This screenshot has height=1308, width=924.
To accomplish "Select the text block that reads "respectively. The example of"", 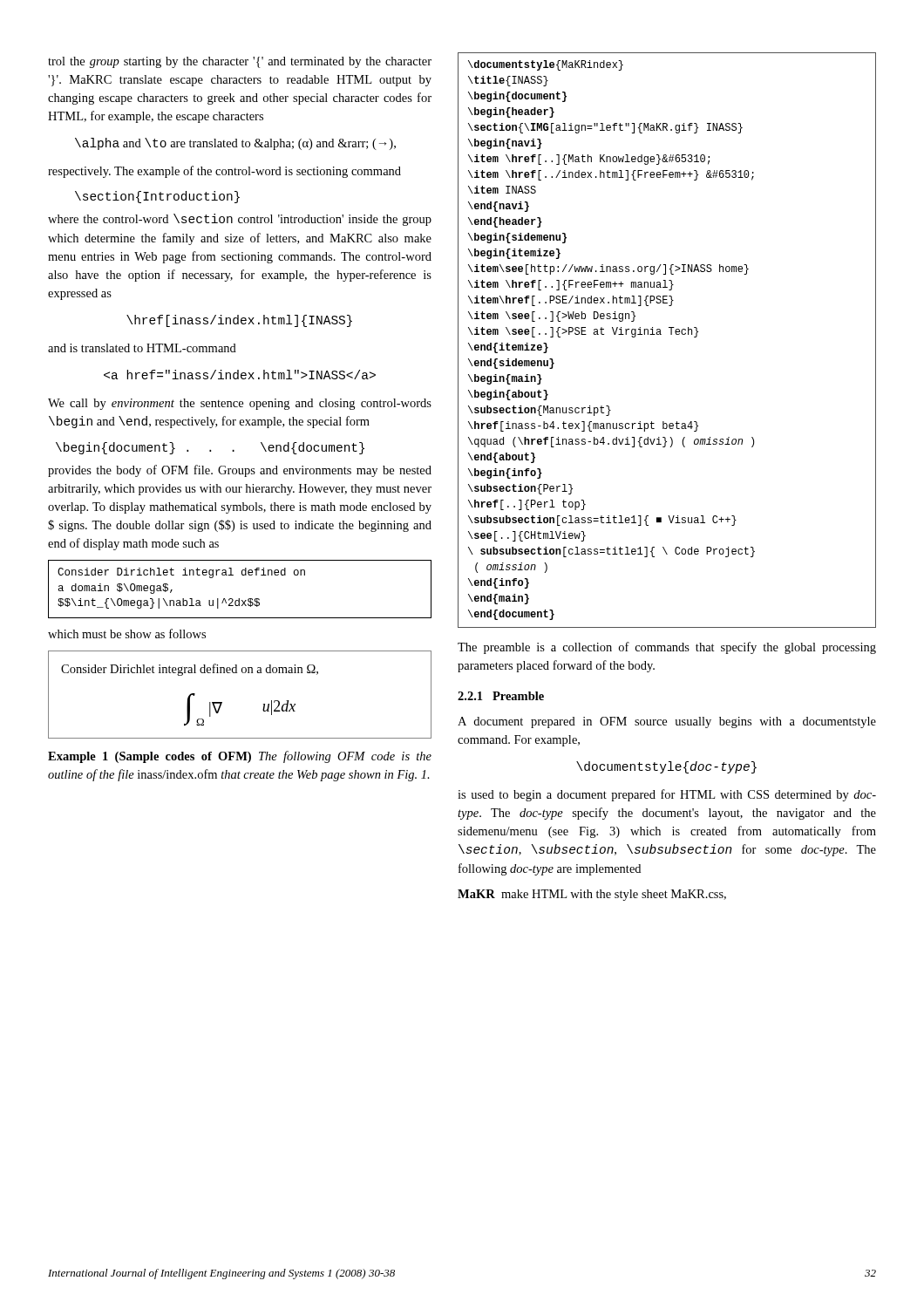I will click(x=240, y=171).
